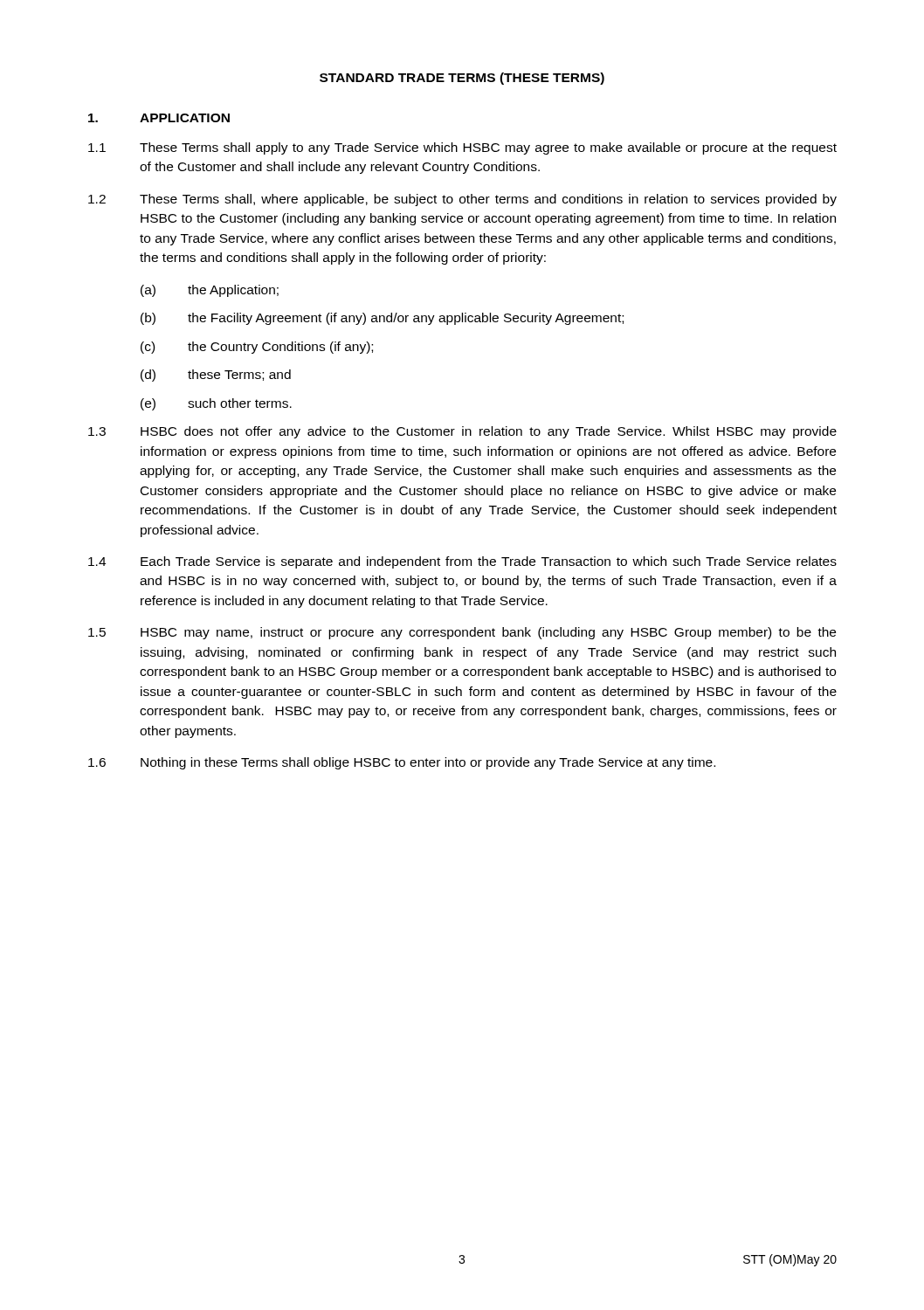The image size is (924, 1310).
Task: Find the block on this page that starts "3 HSBC does not offer any advice to"
Action: click(x=462, y=481)
